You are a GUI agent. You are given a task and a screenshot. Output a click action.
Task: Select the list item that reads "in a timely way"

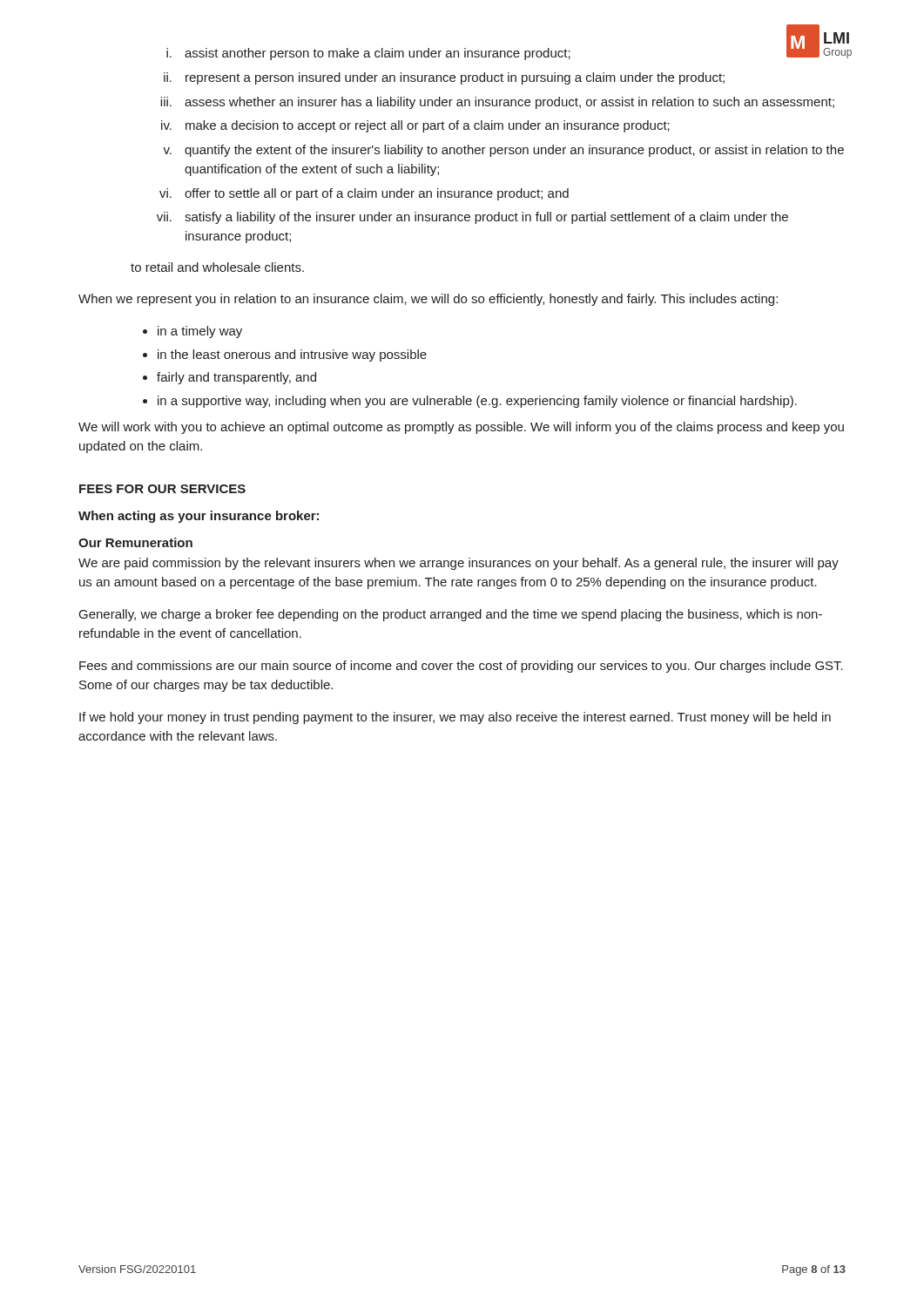(x=200, y=330)
